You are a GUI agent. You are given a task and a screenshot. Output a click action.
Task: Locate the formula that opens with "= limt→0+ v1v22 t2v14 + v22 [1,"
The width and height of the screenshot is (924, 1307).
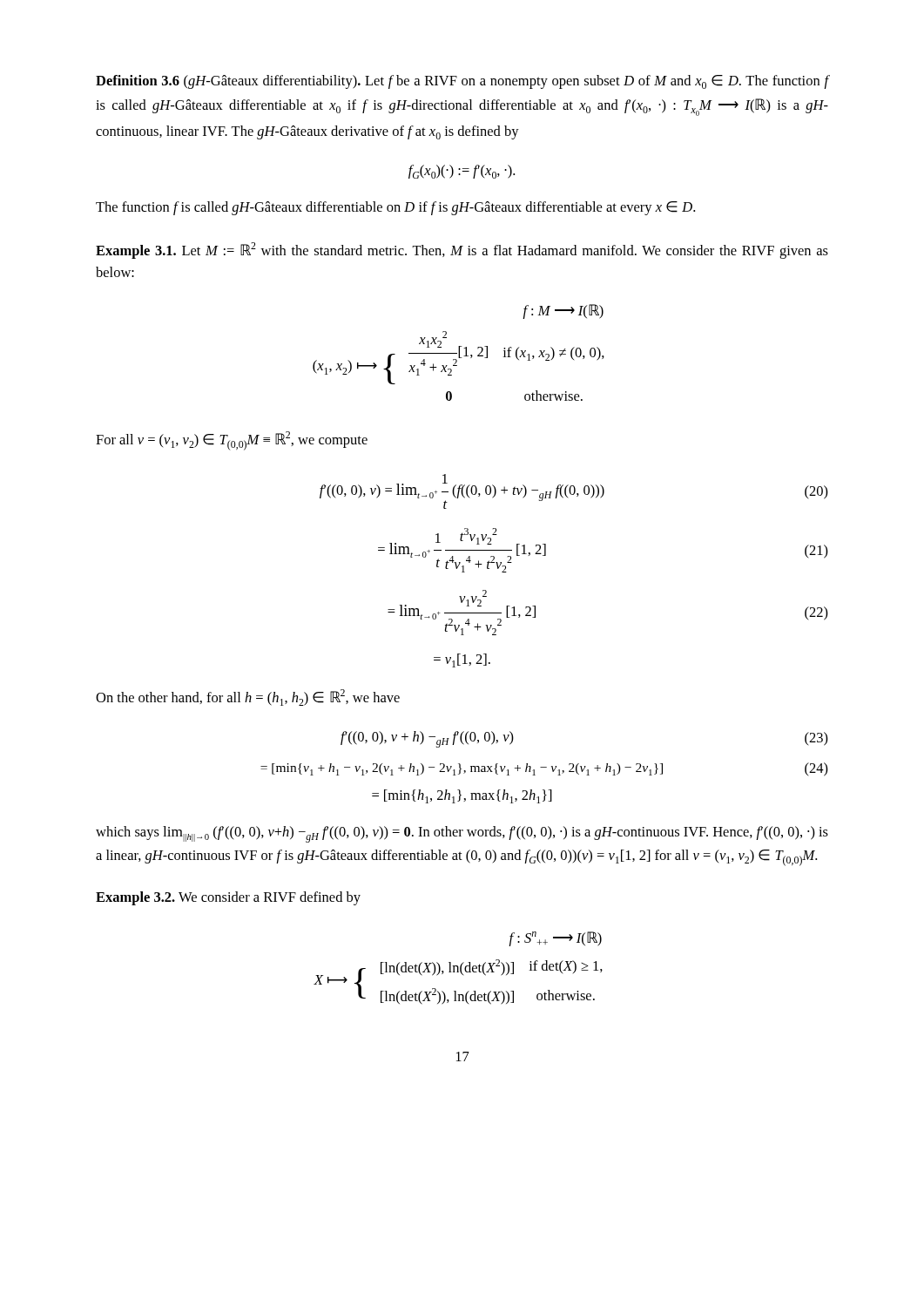(x=472, y=613)
